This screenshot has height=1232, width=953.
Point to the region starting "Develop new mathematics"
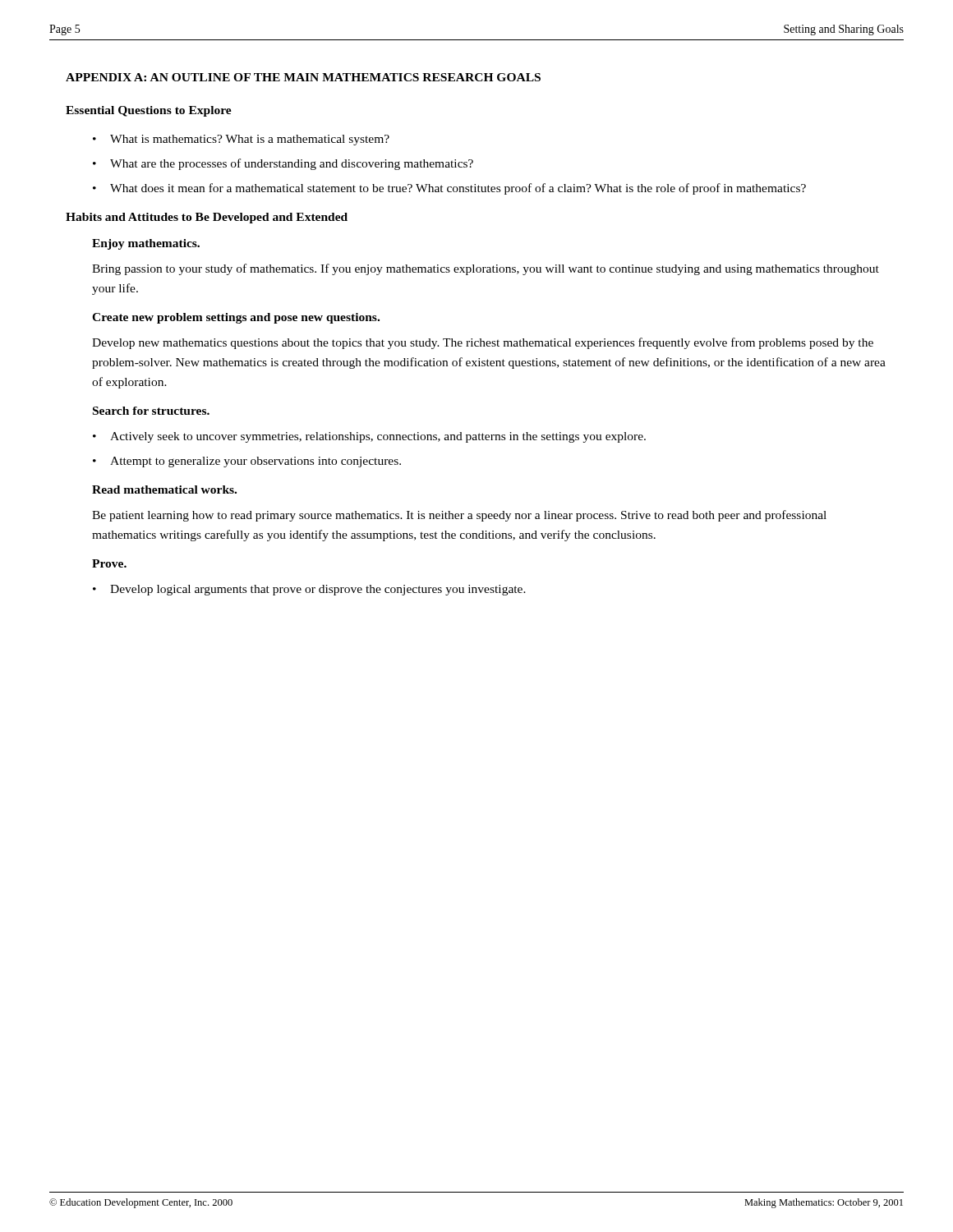pos(489,362)
